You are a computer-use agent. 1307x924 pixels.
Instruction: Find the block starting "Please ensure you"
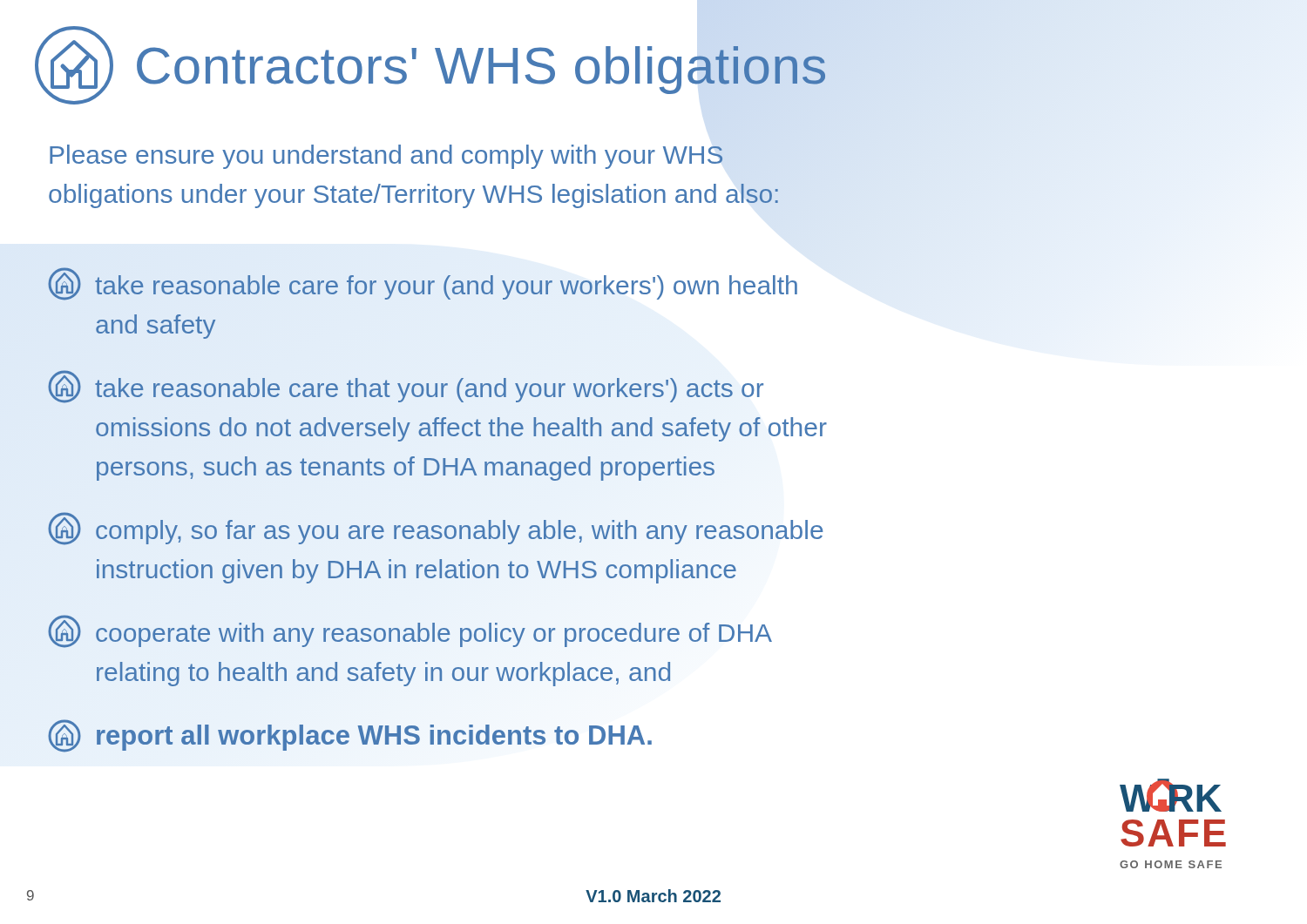point(414,174)
